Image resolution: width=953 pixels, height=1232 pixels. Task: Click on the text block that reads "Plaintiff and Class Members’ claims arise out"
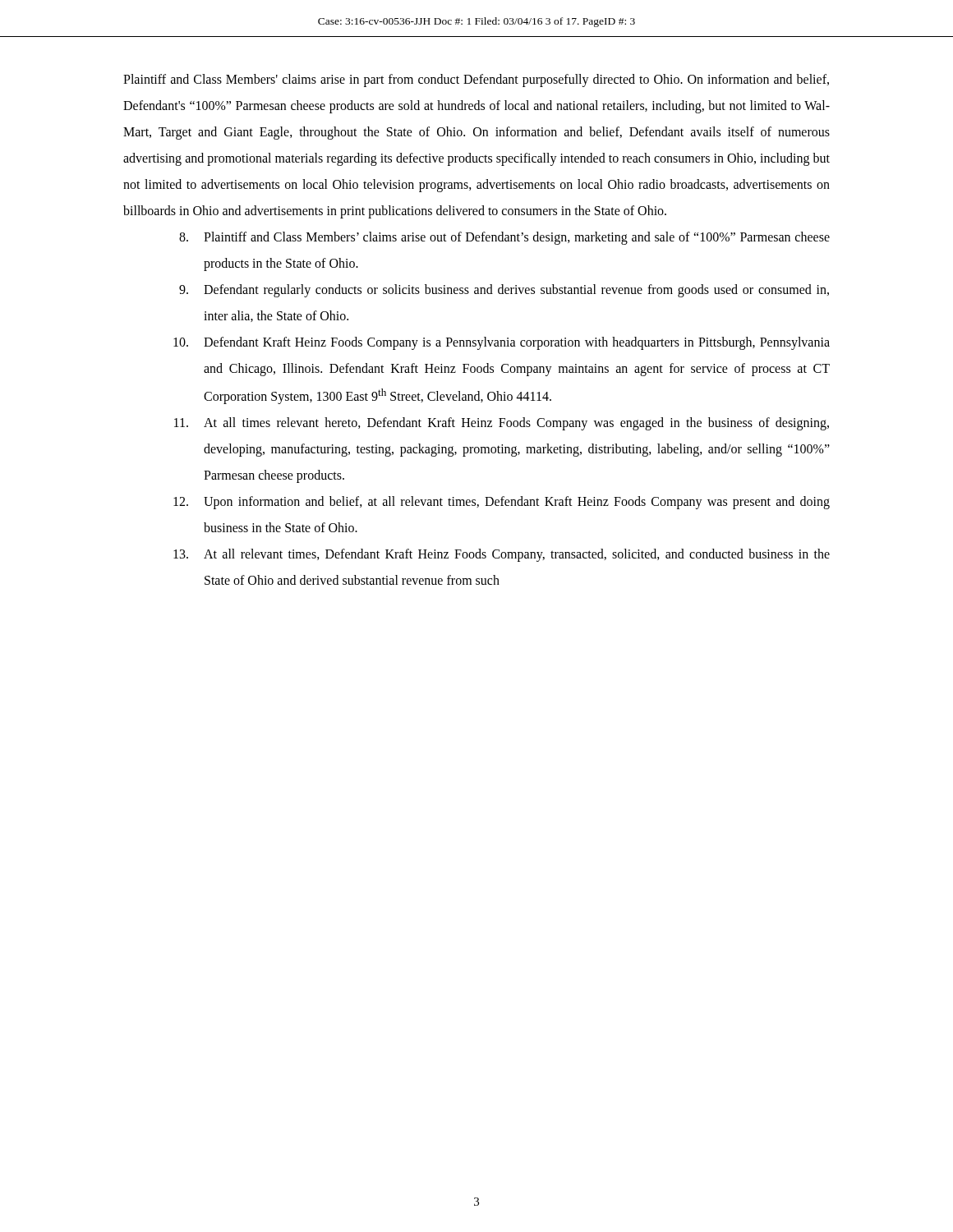coord(476,251)
